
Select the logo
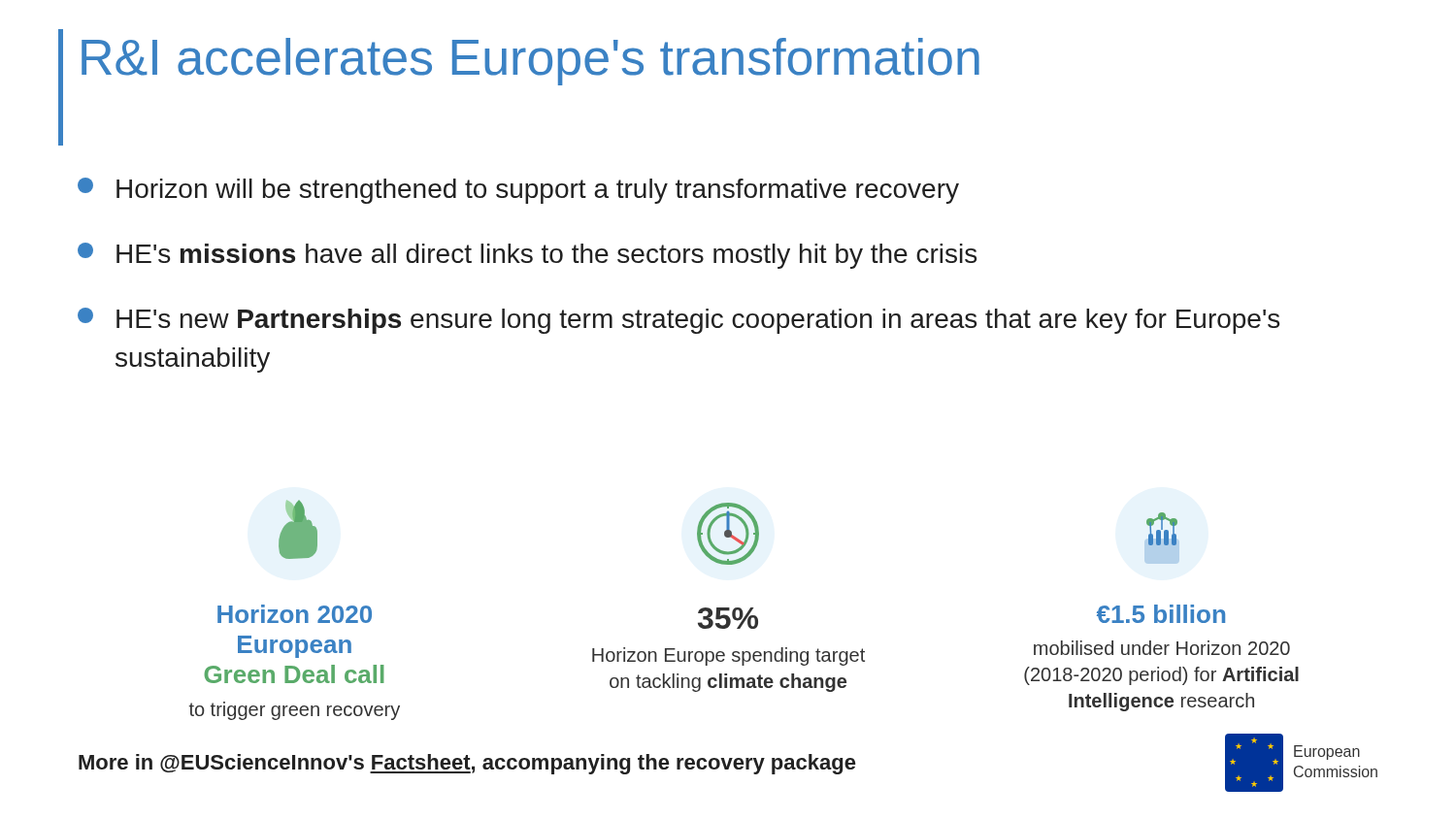click(x=1302, y=763)
